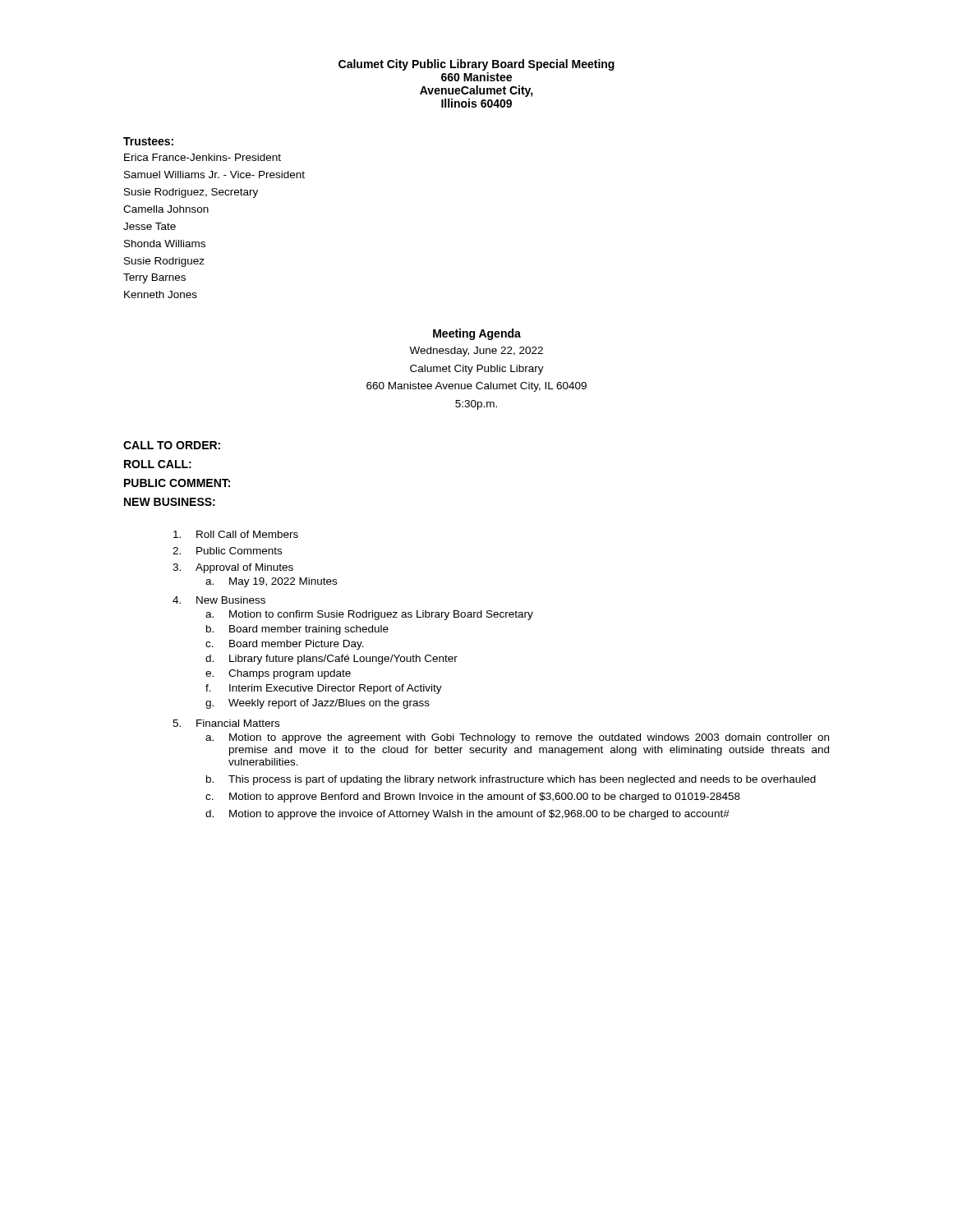This screenshot has height=1232, width=953.
Task: Point to "e. Champs program update"
Action: coord(278,673)
